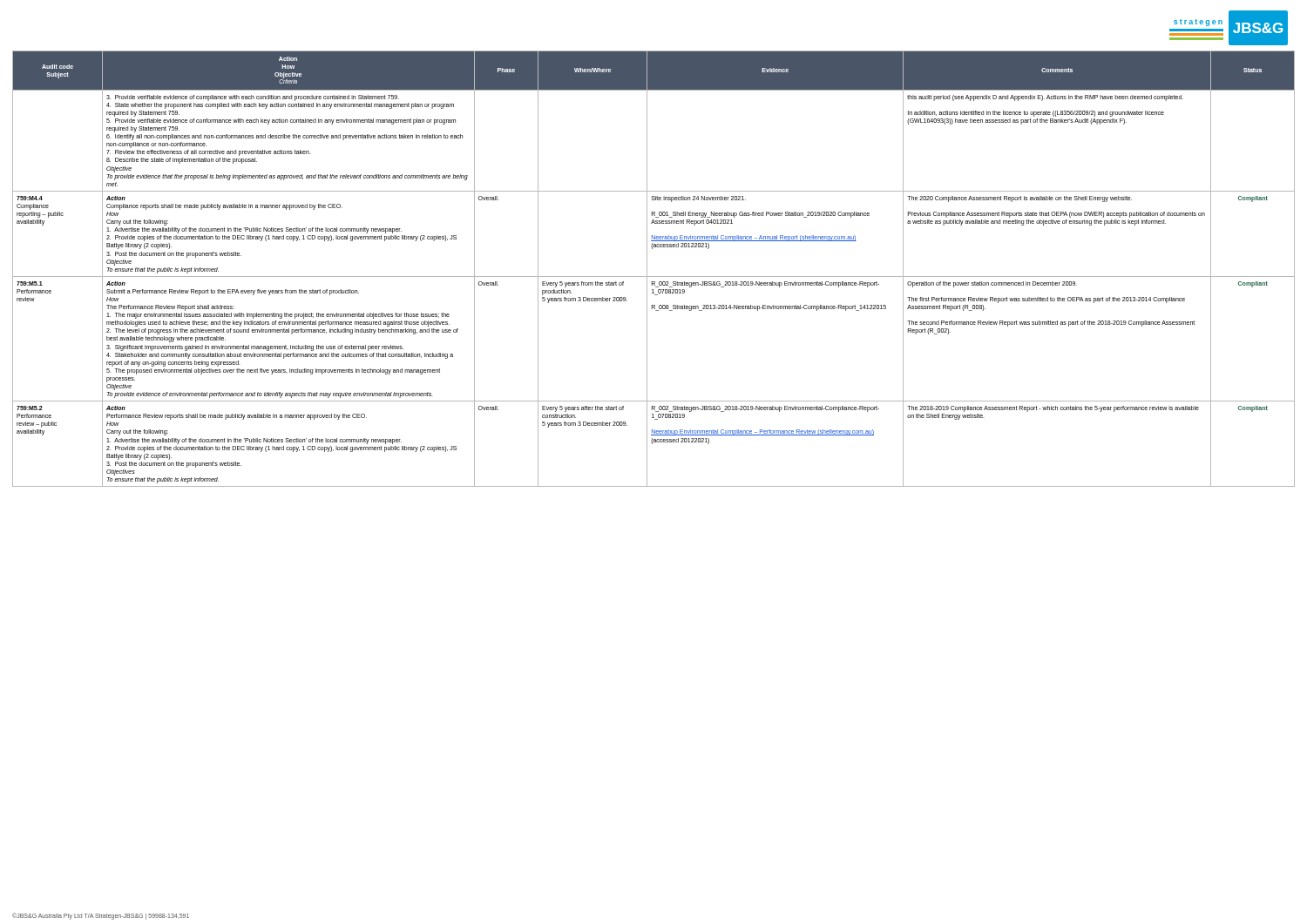Find the logo
The height and width of the screenshot is (924, 1307).
pos(1230,28)
